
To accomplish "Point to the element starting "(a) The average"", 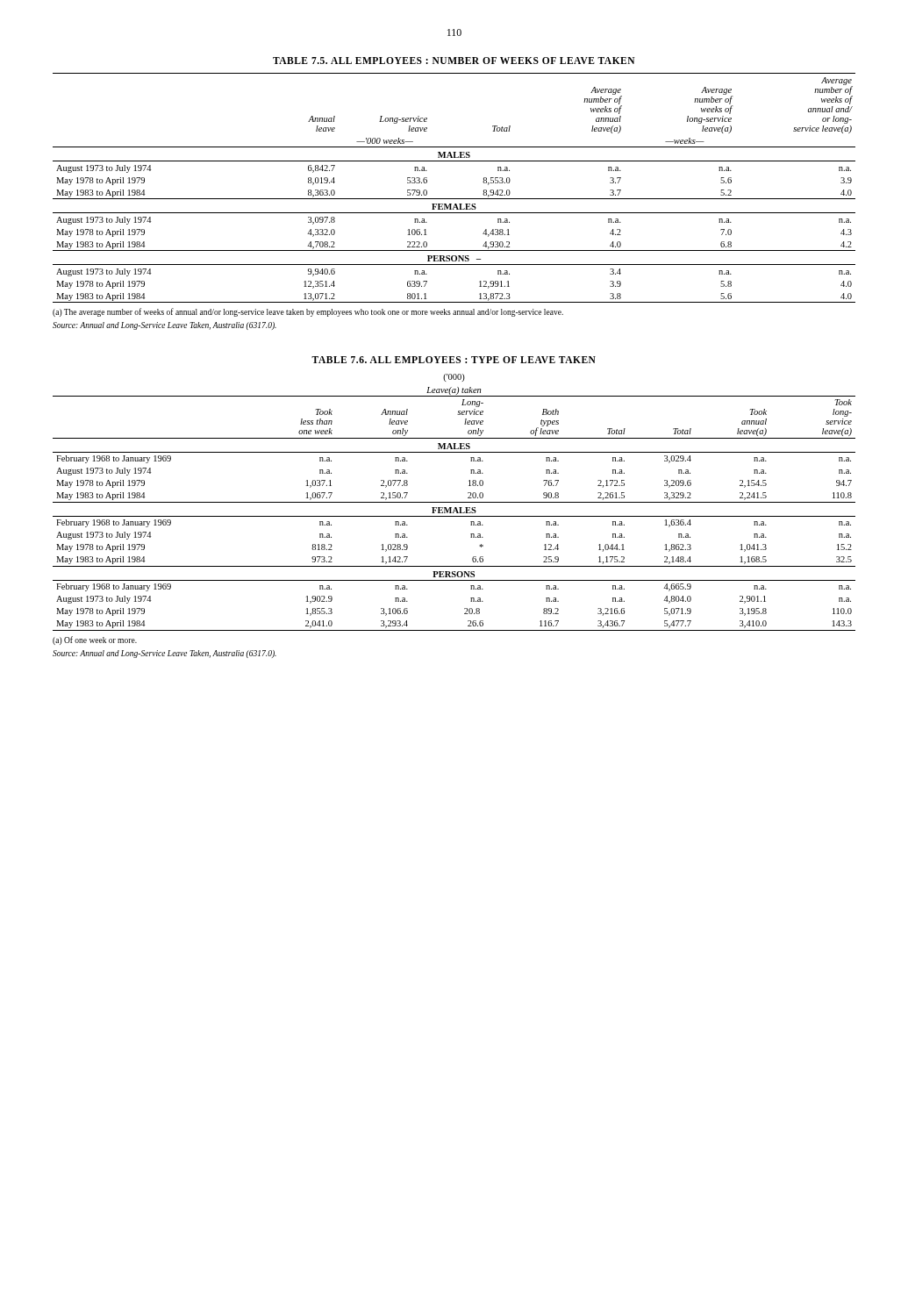I will coord(308,312).
